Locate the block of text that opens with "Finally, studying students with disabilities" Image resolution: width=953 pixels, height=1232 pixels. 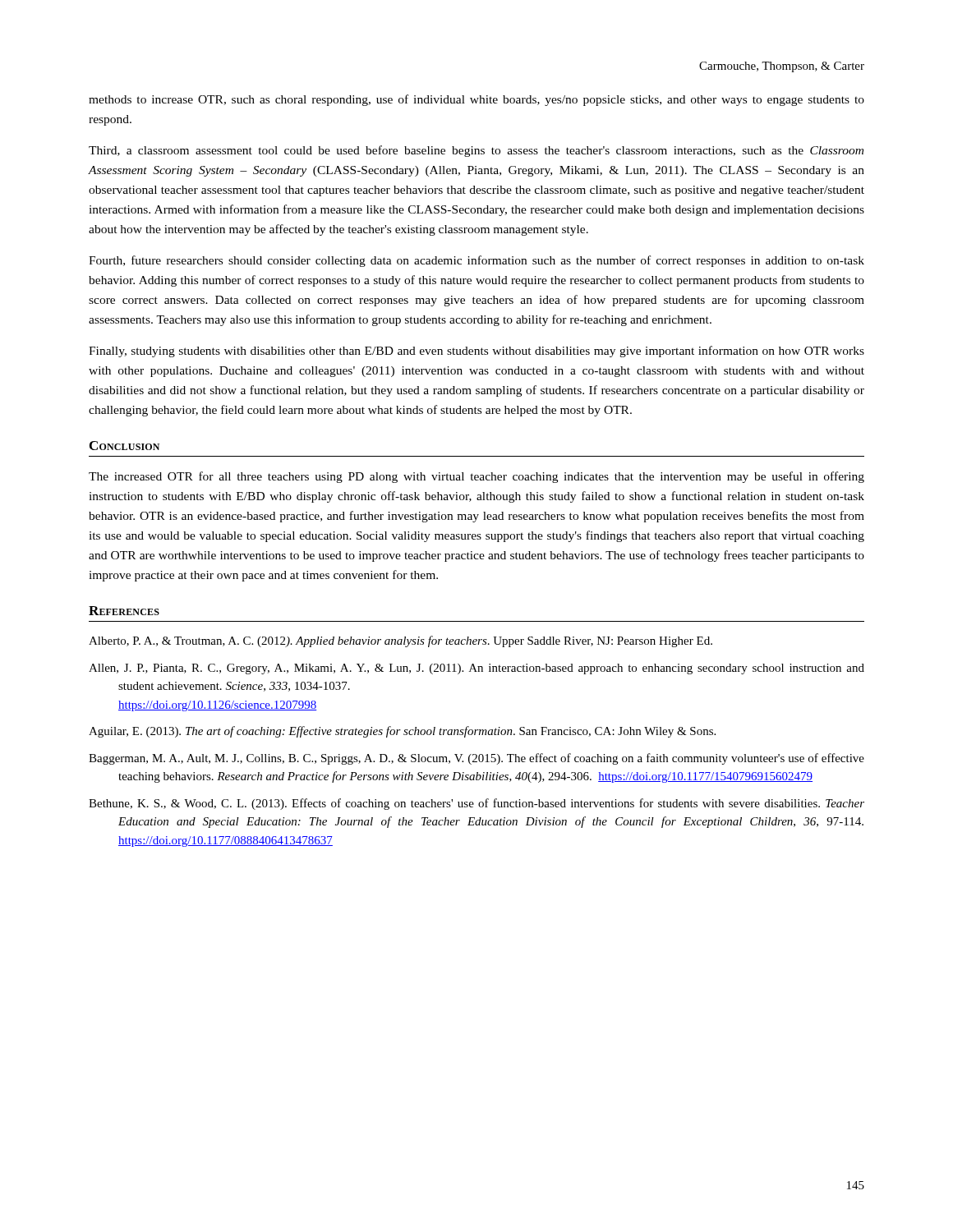[x=476, y=380]
